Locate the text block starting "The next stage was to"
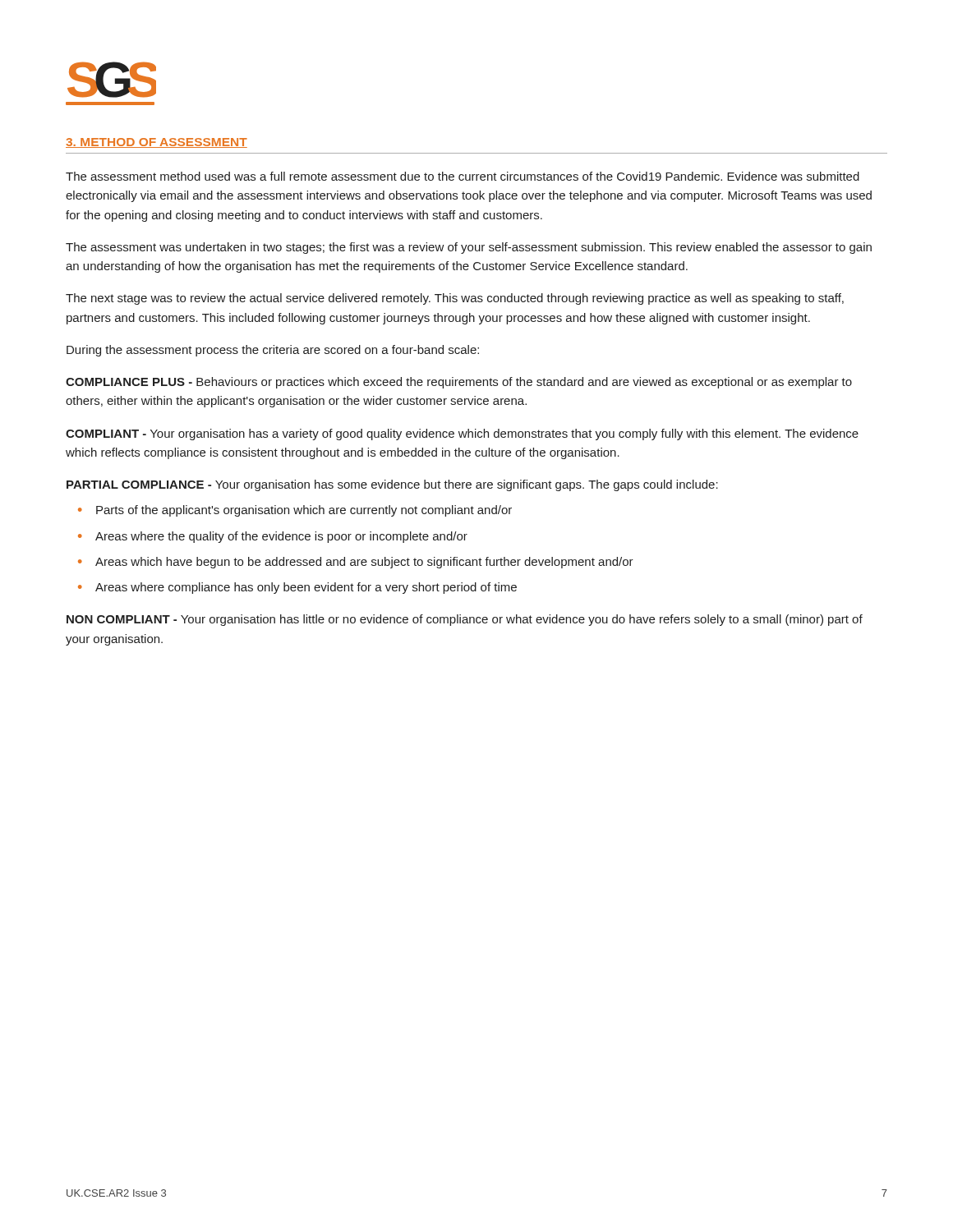Screen dimensions: 1232x953 click(x=455, y=308)
